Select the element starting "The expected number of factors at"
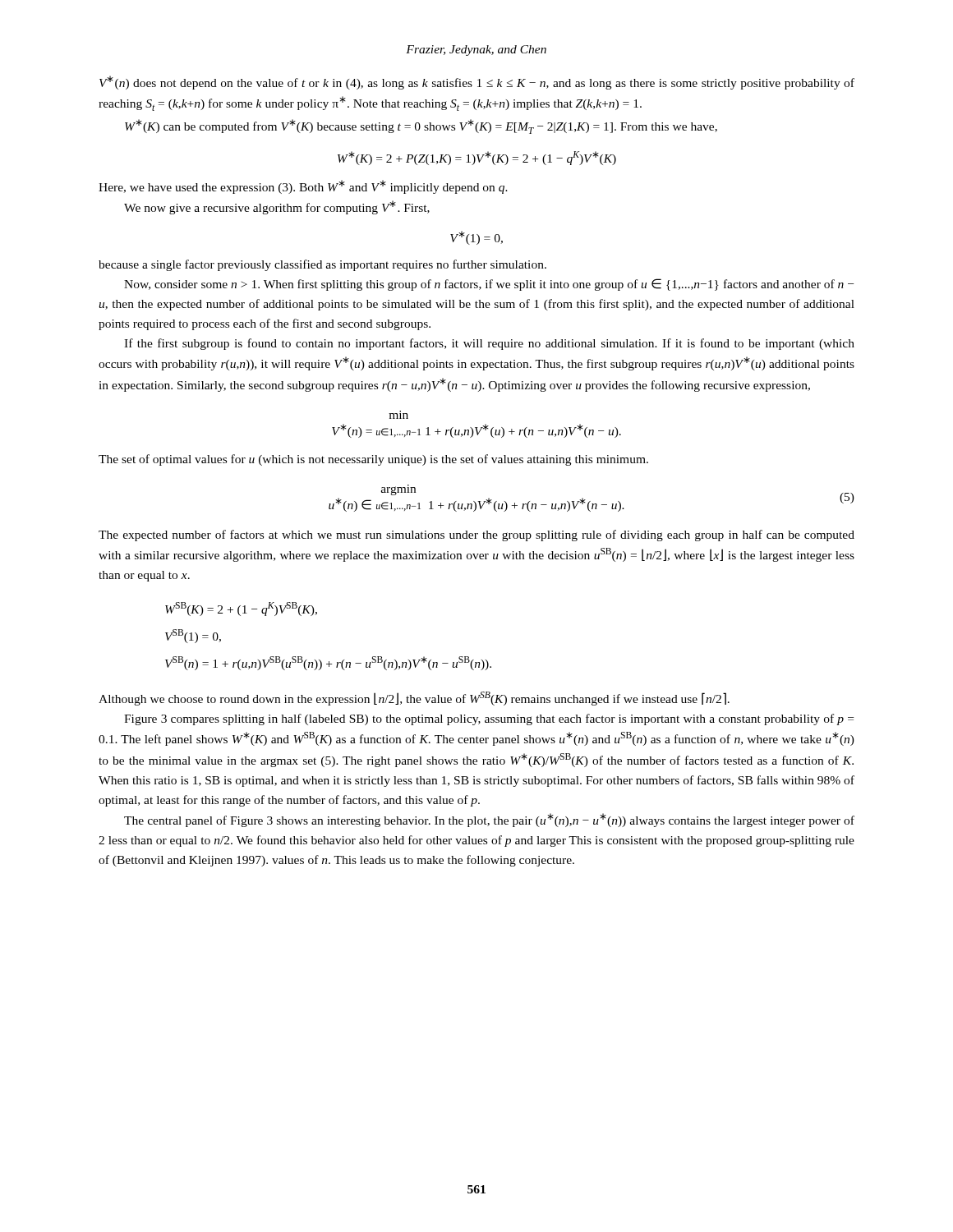953x1232 pixels. 476,555
